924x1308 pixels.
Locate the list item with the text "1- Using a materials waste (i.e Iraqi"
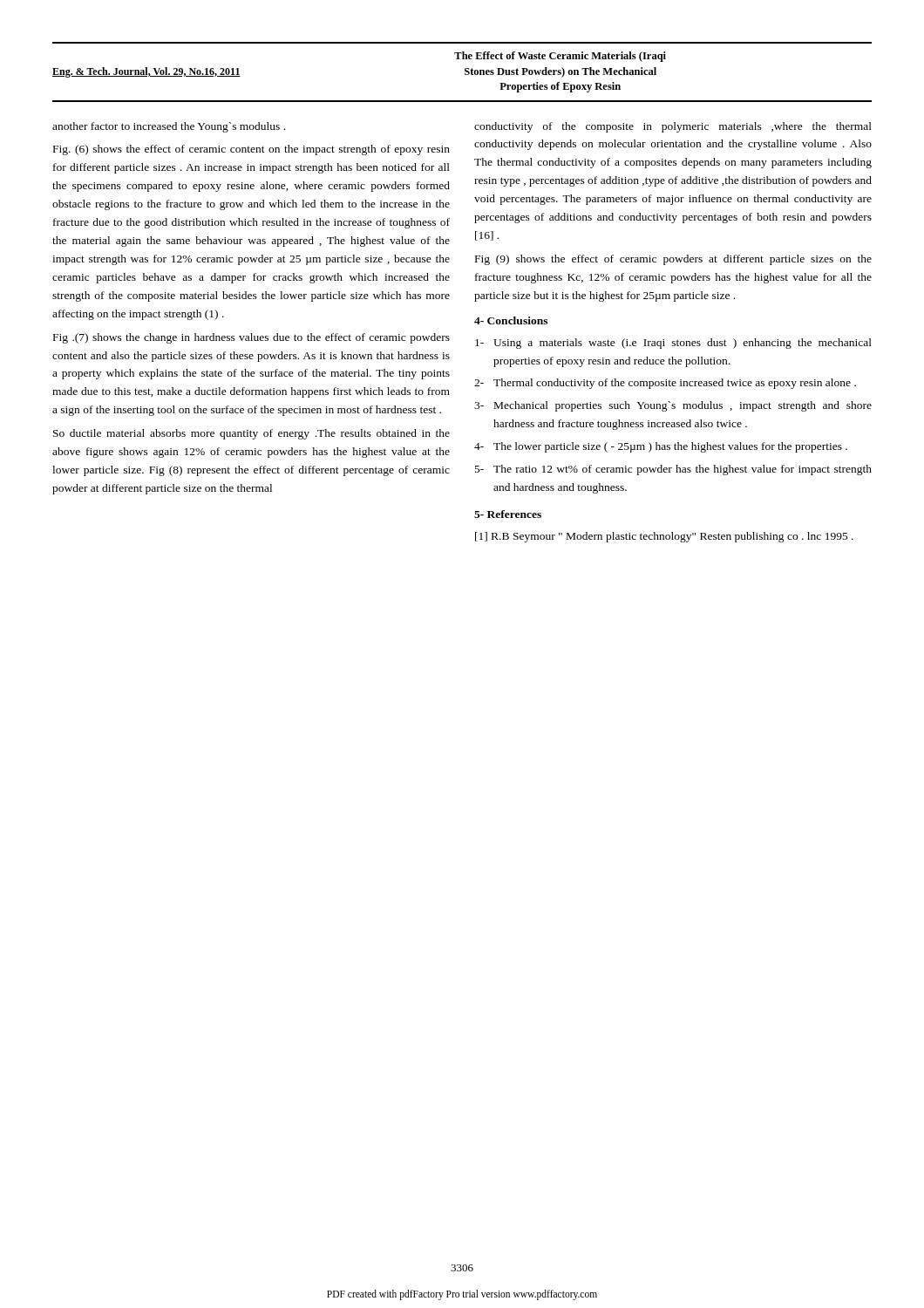673,352
